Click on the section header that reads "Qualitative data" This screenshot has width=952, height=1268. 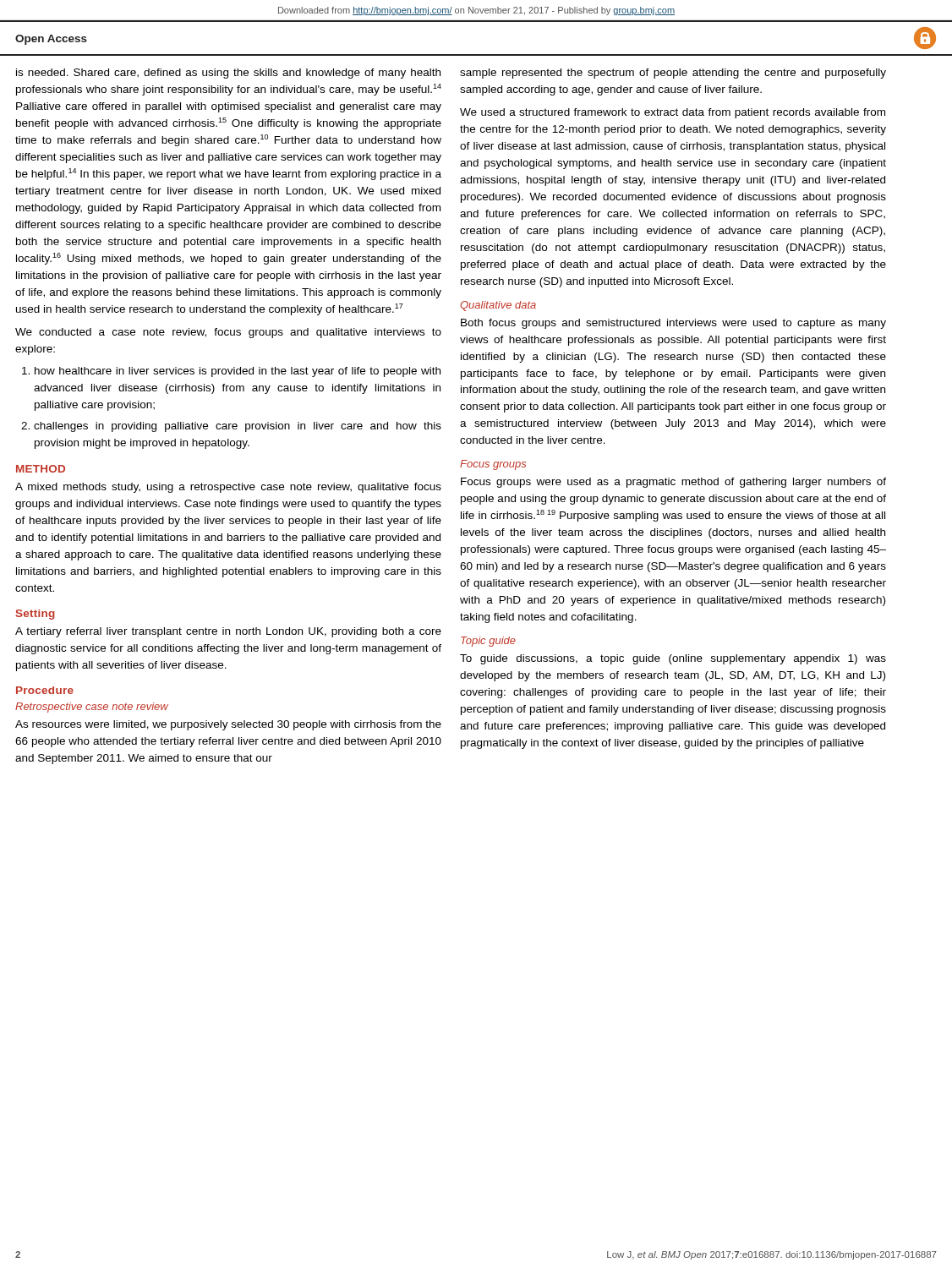point(498,304)
